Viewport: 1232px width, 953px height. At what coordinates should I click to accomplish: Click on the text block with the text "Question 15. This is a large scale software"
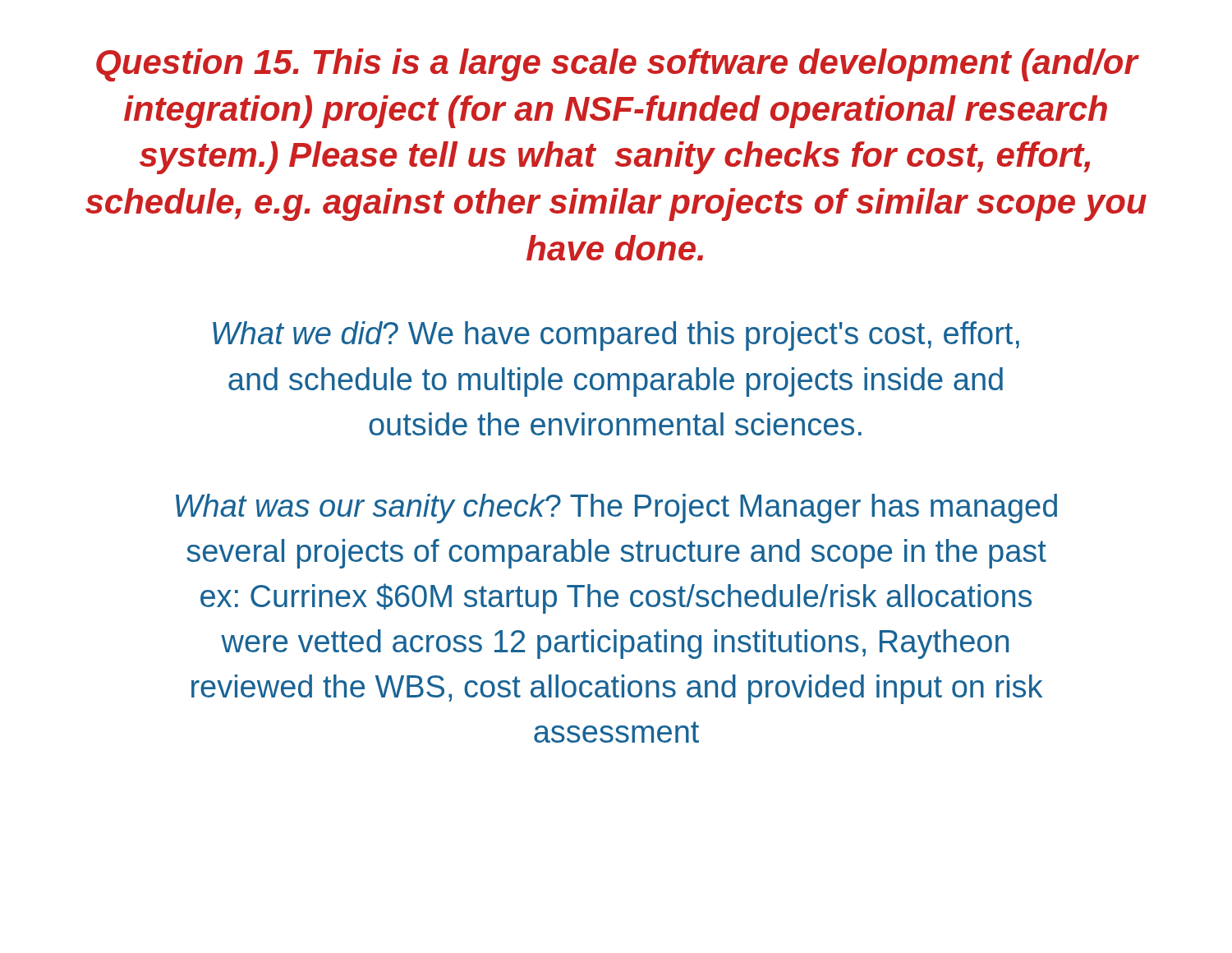coord(616,156)
